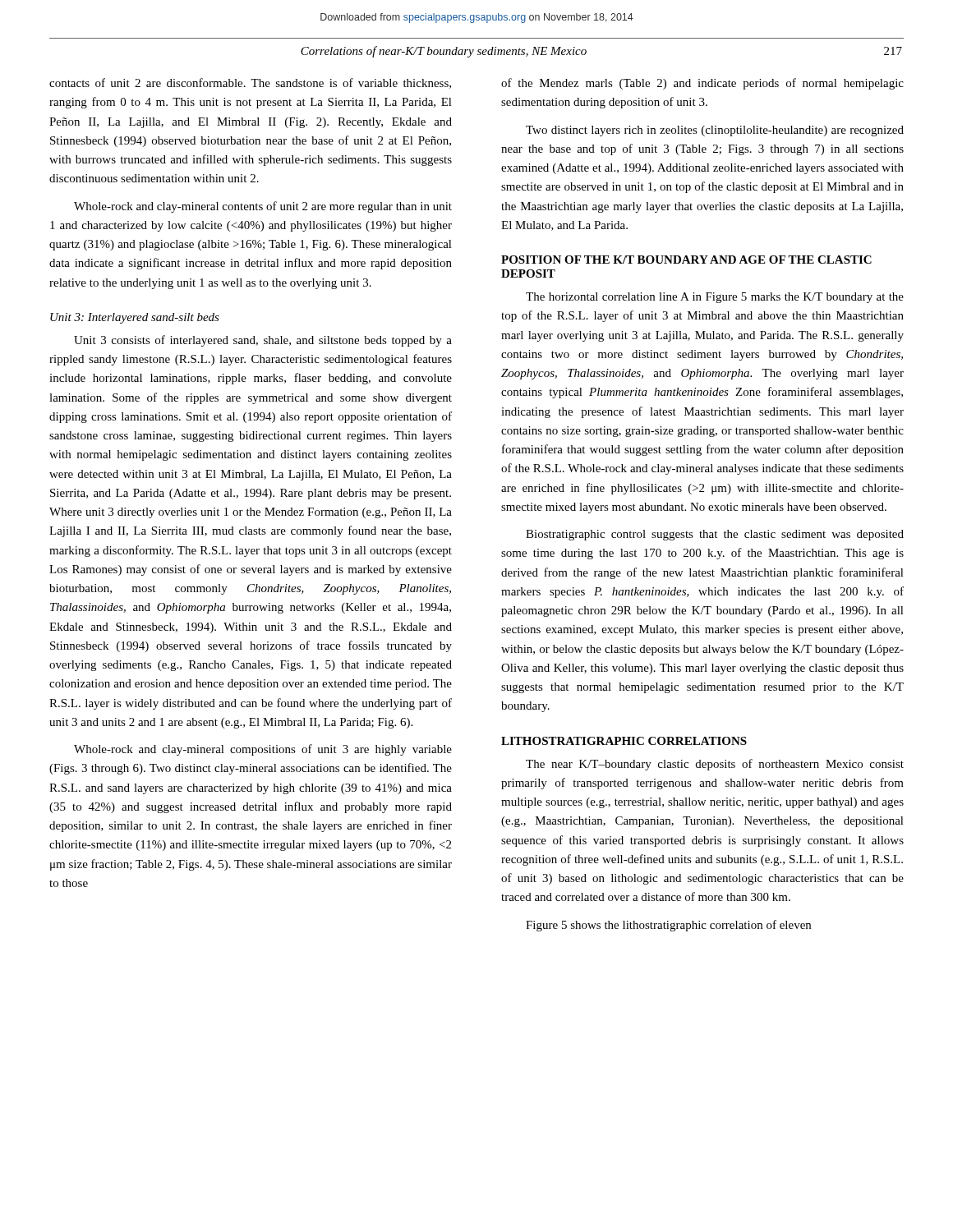This screenshot has height=1232, width=953.
Task: Click on the text block containing "contacts of unit 2 are disconformable. The sandstone"
Action: (251, 131)
